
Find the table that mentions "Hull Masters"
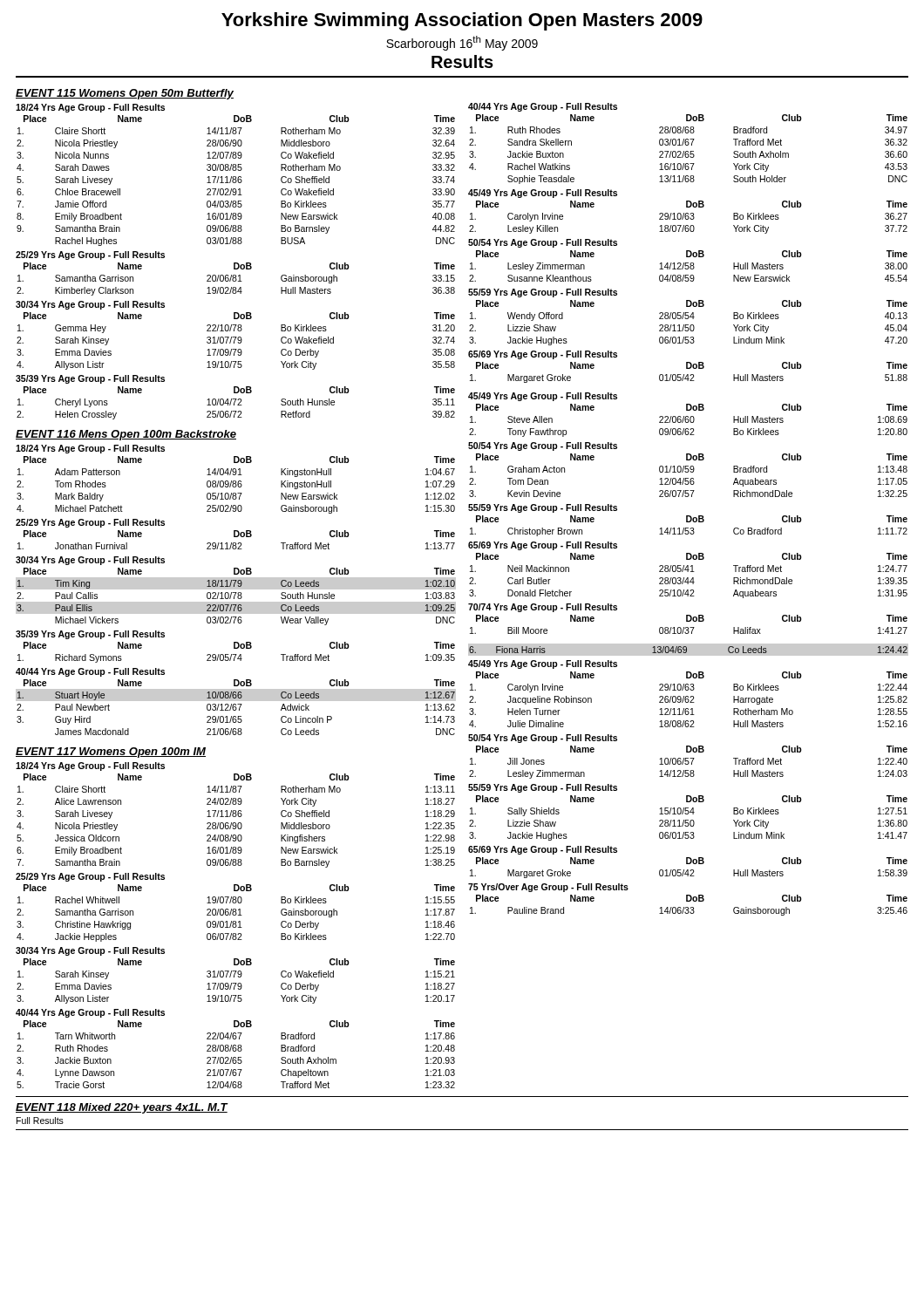[688, 513]
